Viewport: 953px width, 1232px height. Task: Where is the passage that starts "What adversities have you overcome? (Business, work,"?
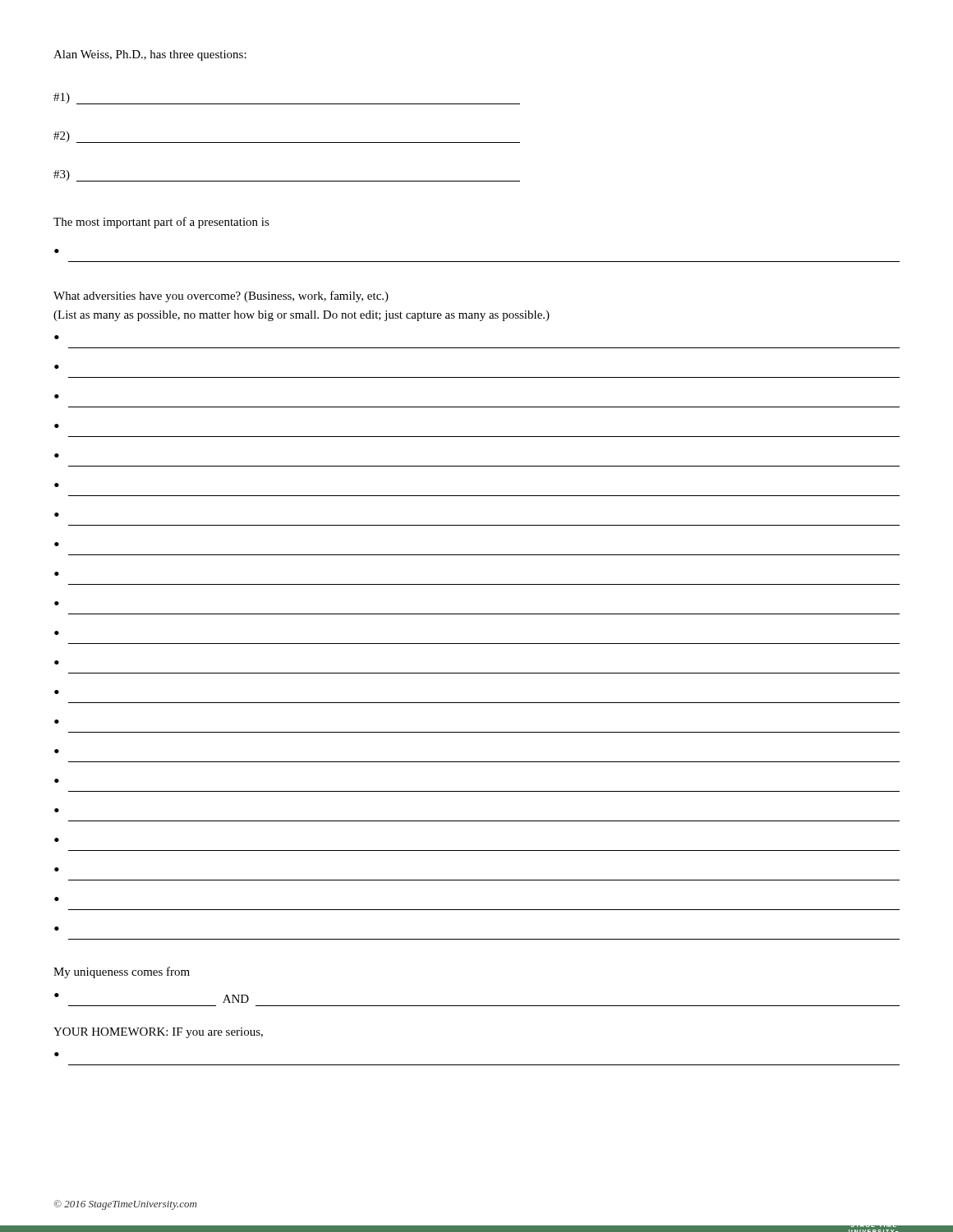click(x=302, y=305)
